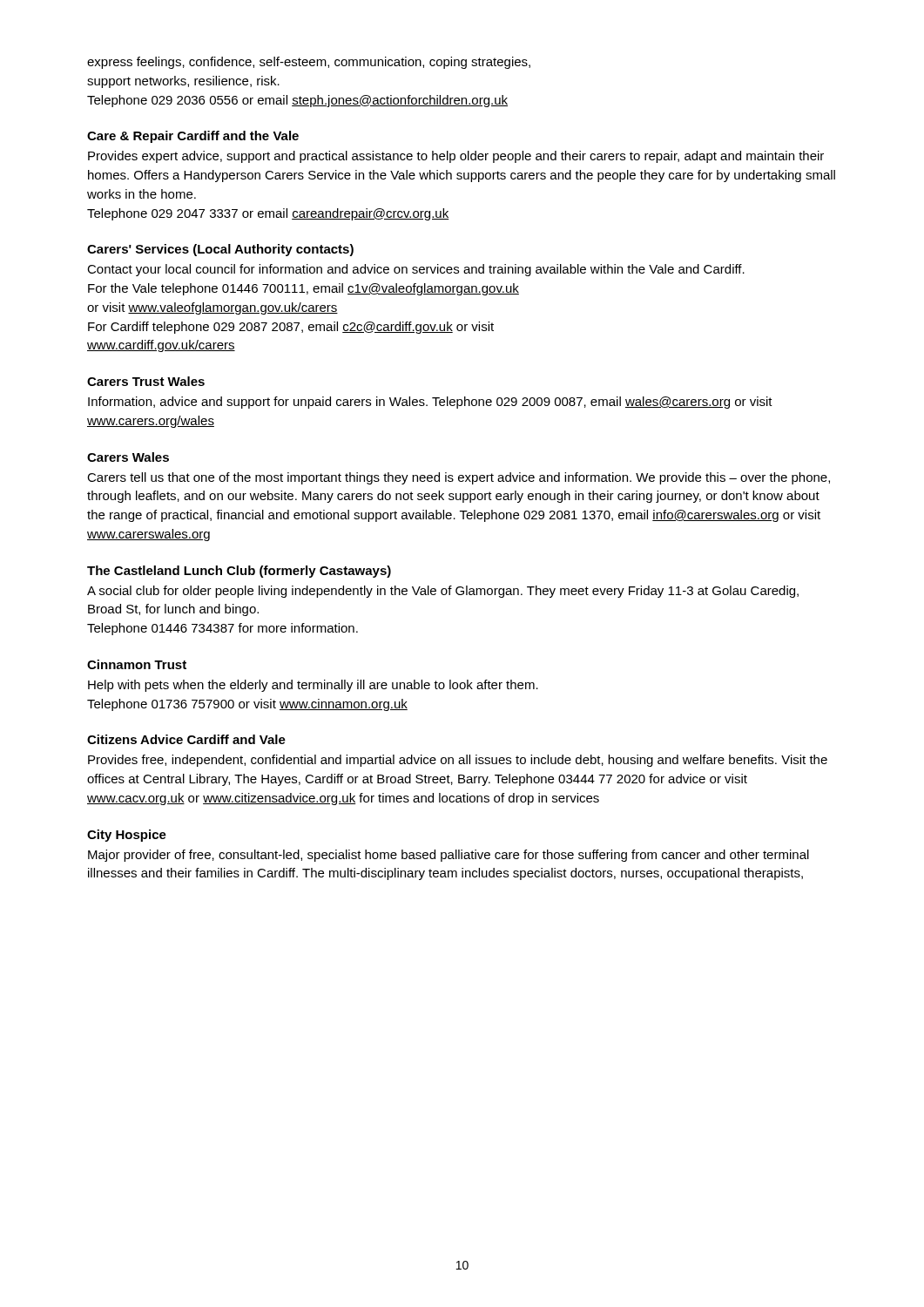
Task: Click on the section header that reads "Carers Wales"
Action: tap(128, 457)
